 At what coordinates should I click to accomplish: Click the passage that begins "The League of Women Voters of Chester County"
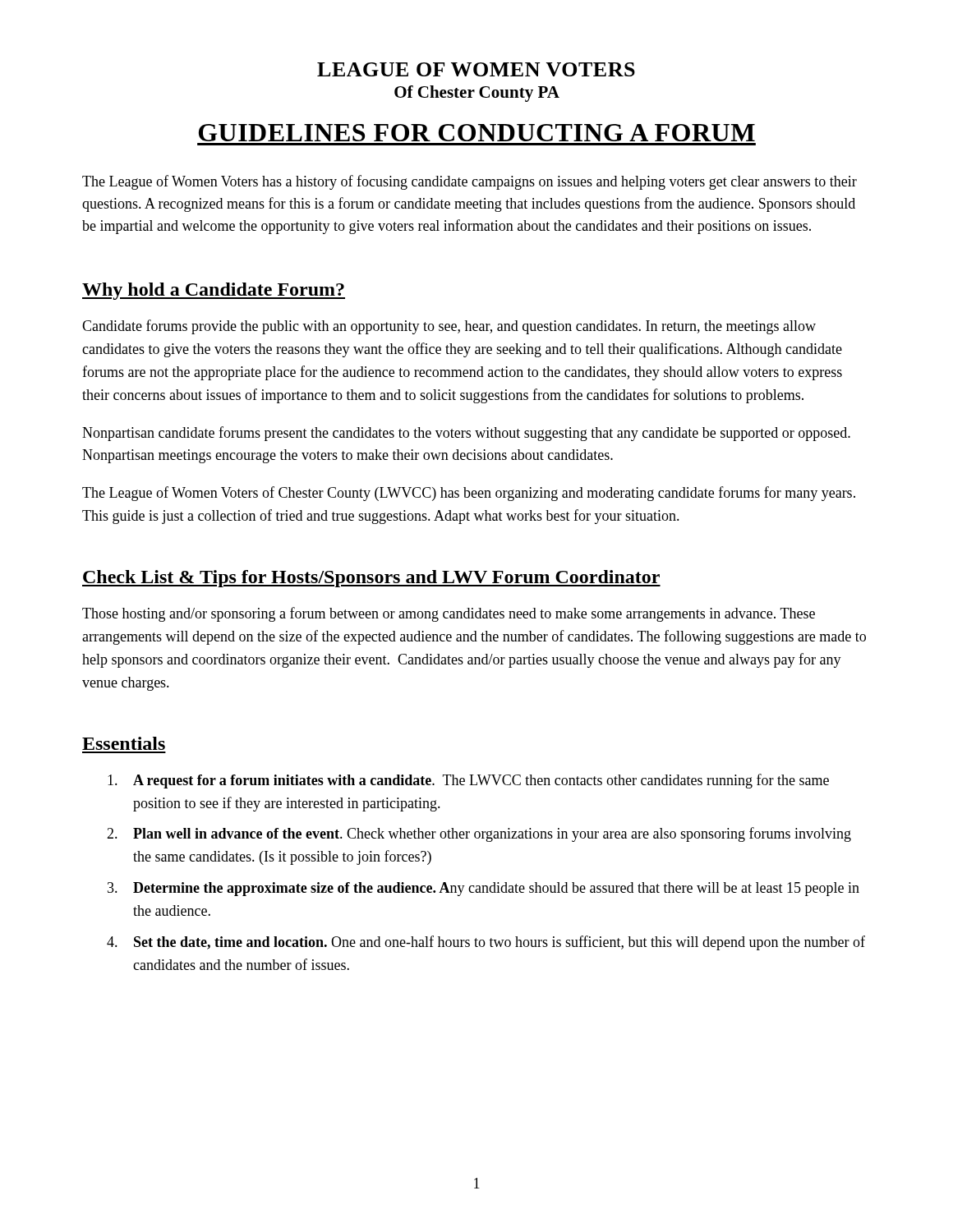tap(469, 505)
